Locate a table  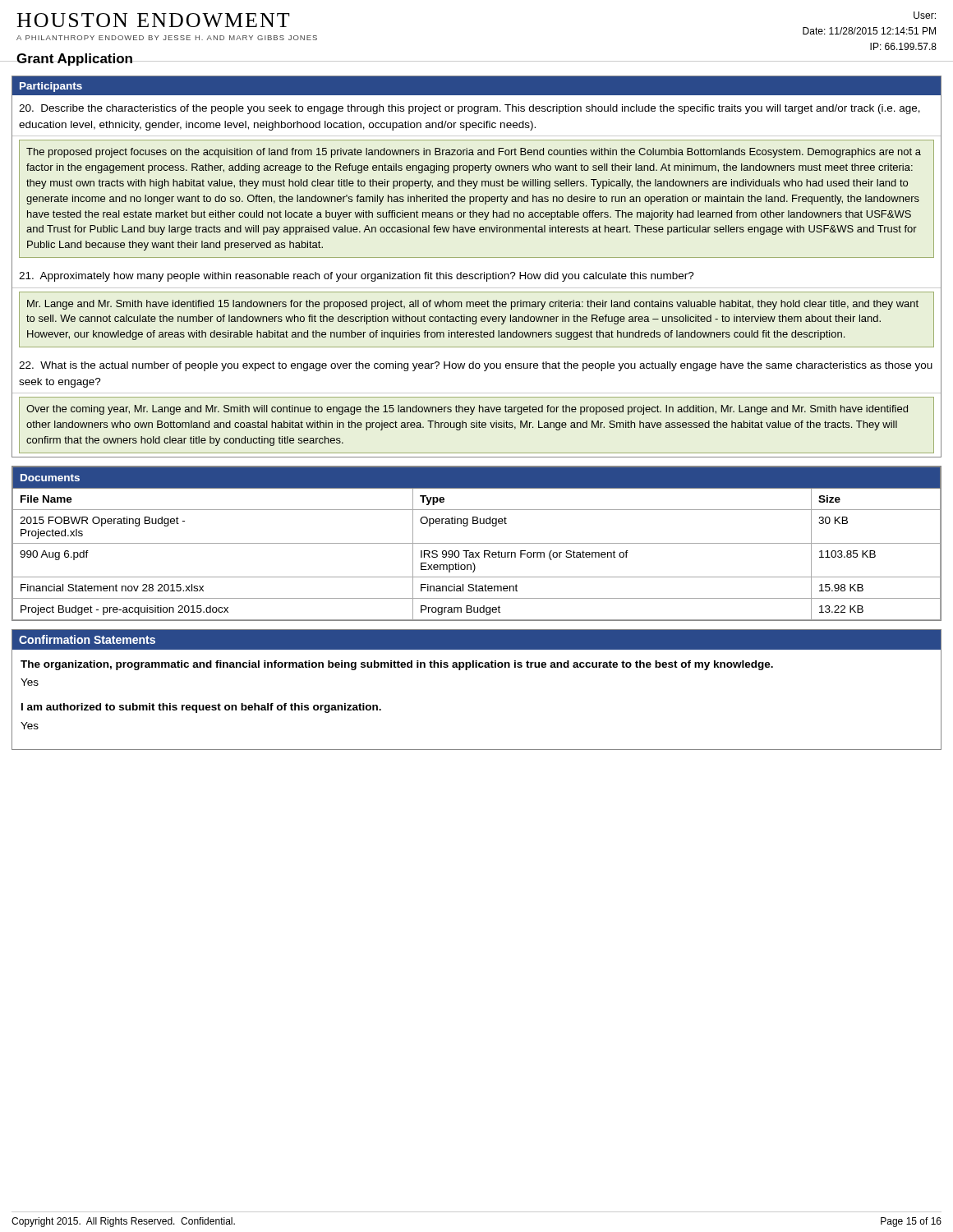pos(476,543)
